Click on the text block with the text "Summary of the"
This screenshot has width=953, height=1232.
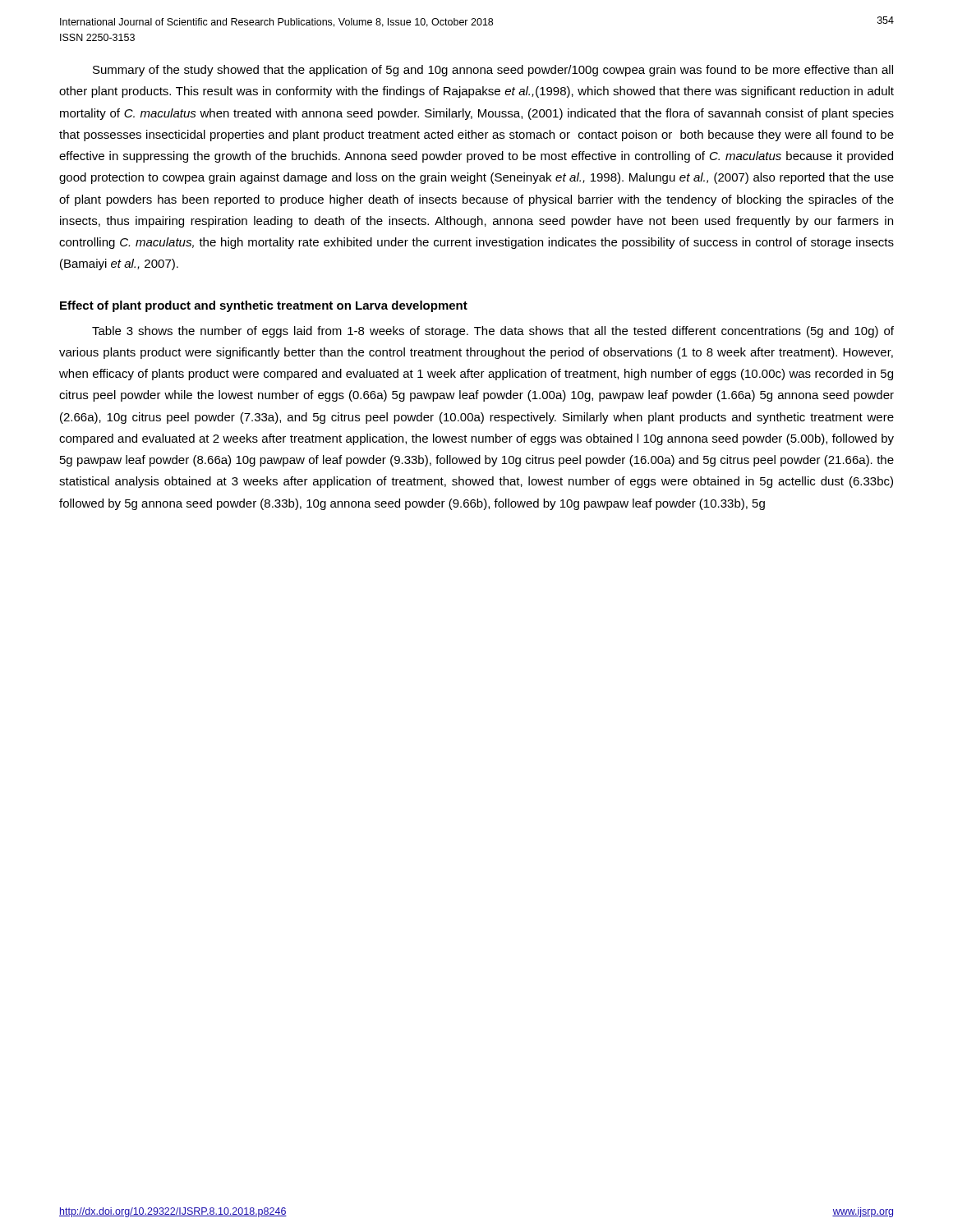pos(476,167)
